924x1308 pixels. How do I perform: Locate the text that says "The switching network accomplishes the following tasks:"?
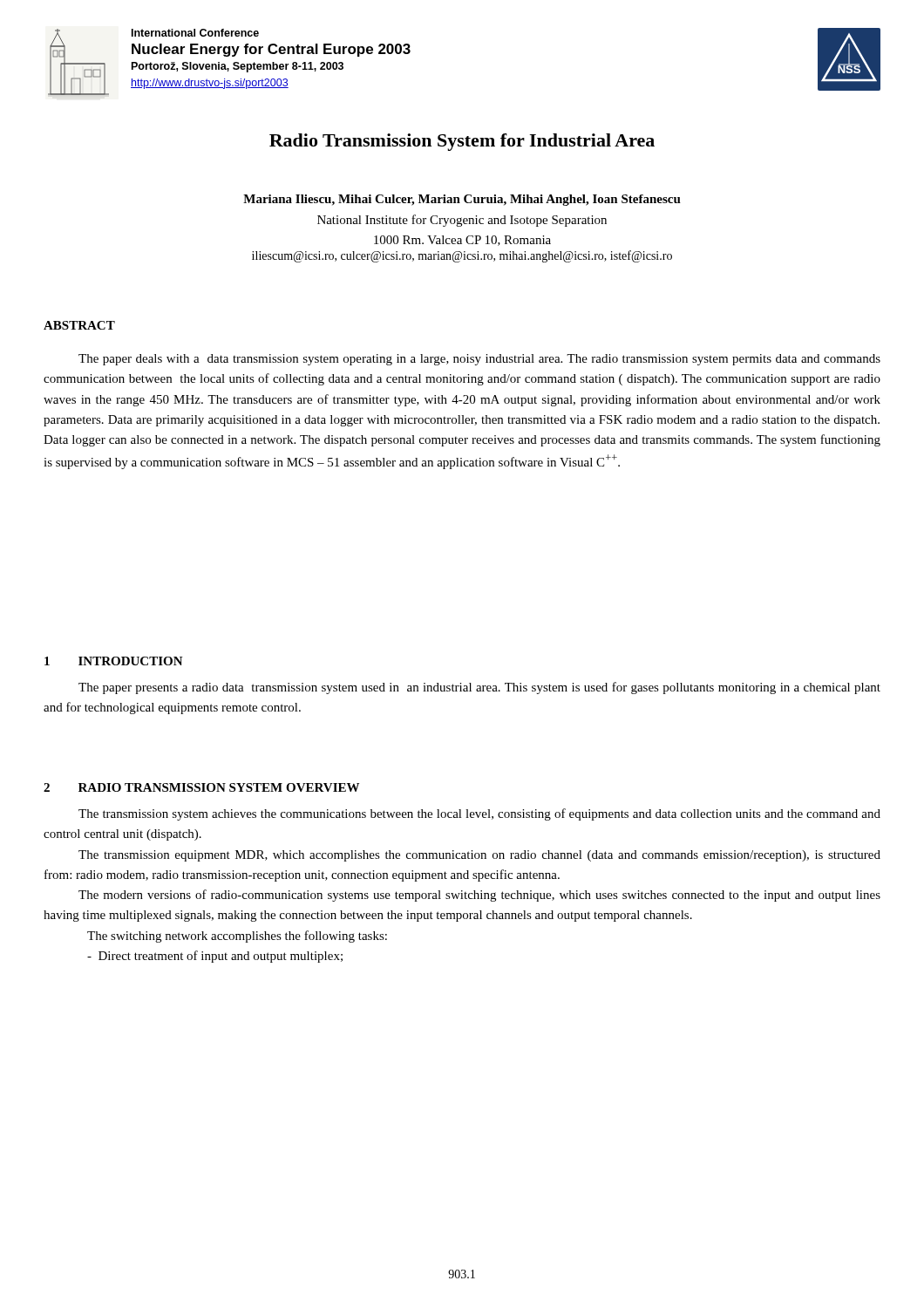point(238,935)
